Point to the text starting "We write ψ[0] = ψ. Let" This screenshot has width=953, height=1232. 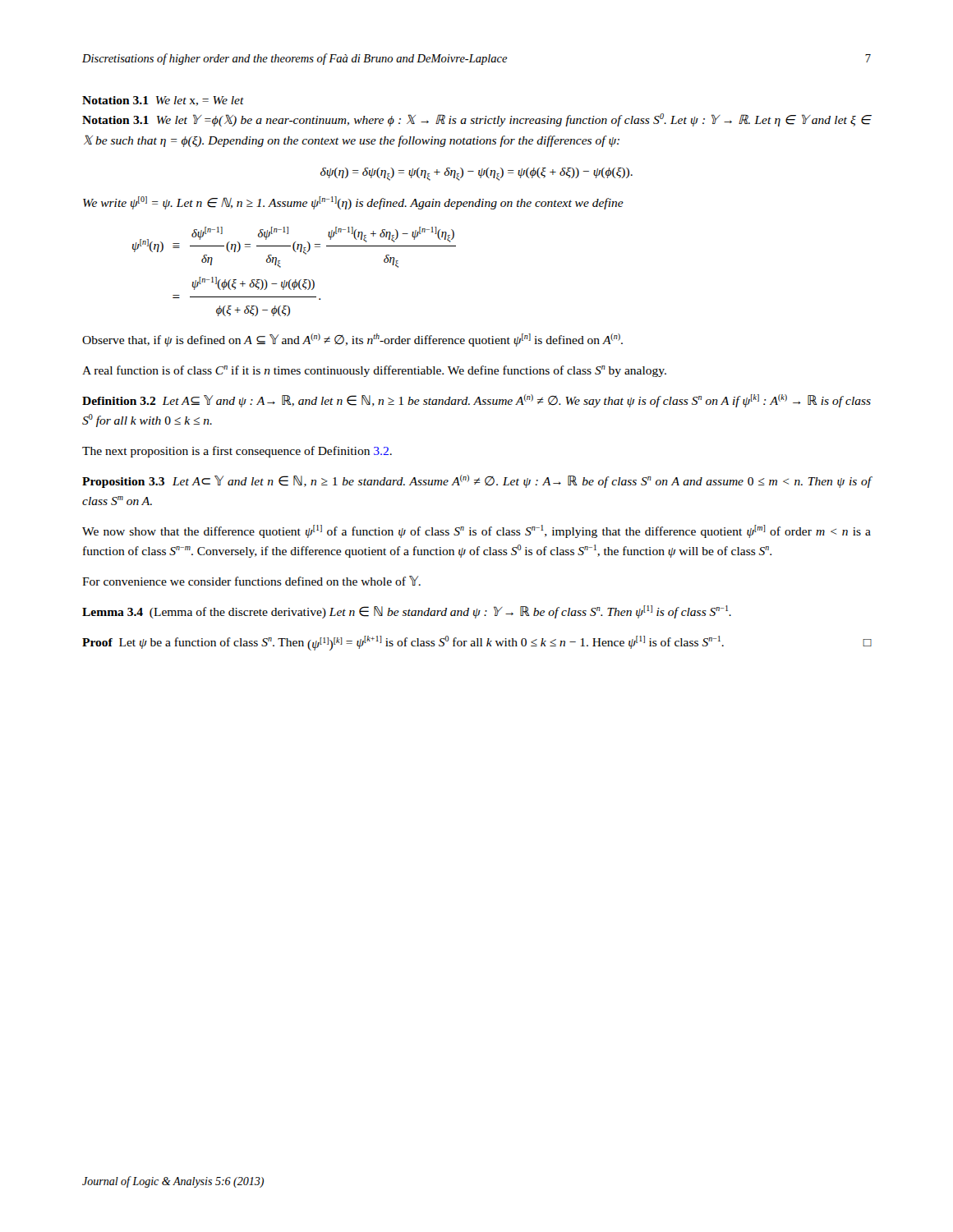tap(353, 202)
